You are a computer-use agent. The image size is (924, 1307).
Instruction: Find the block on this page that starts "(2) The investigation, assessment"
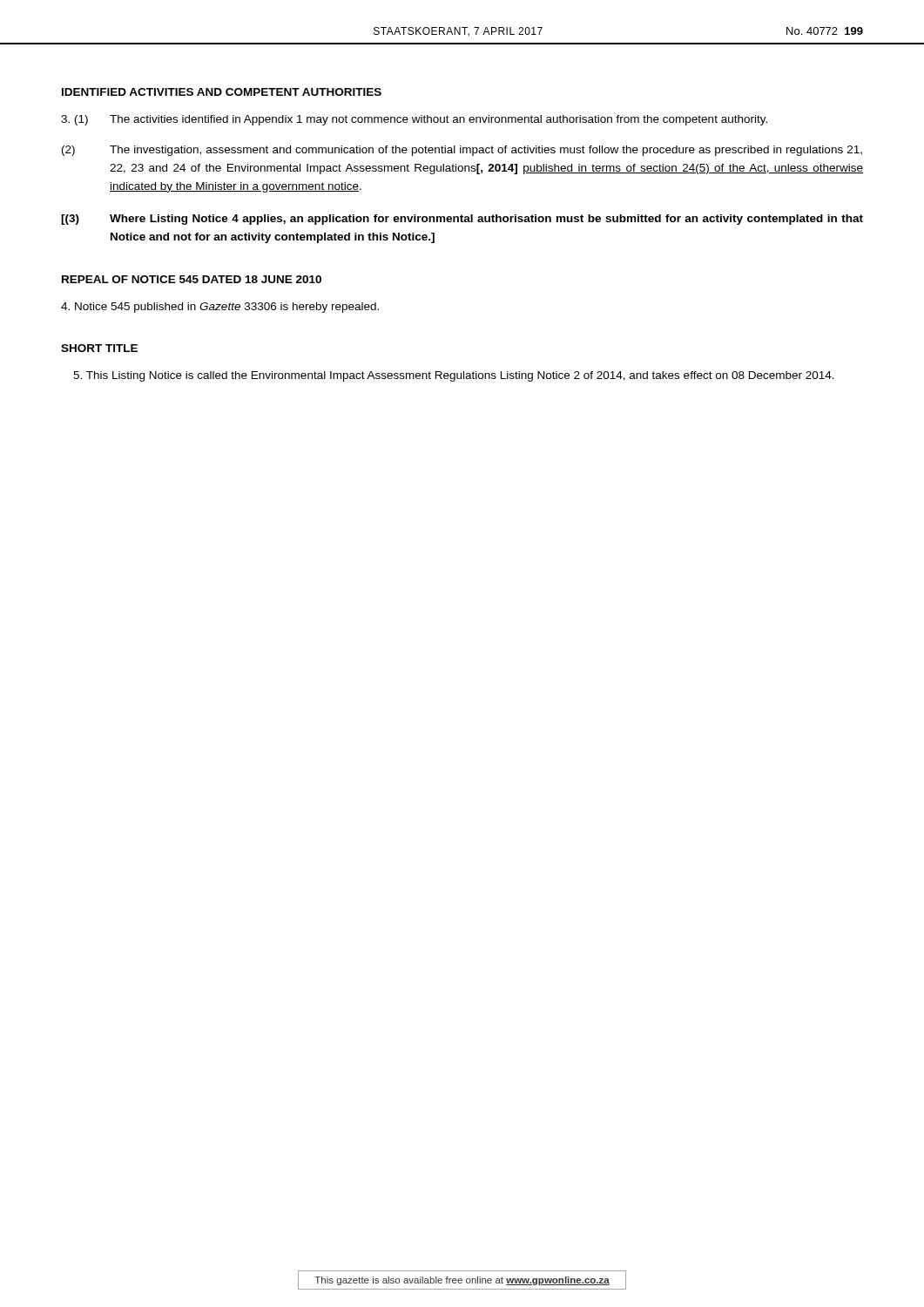tap(462, 168)
